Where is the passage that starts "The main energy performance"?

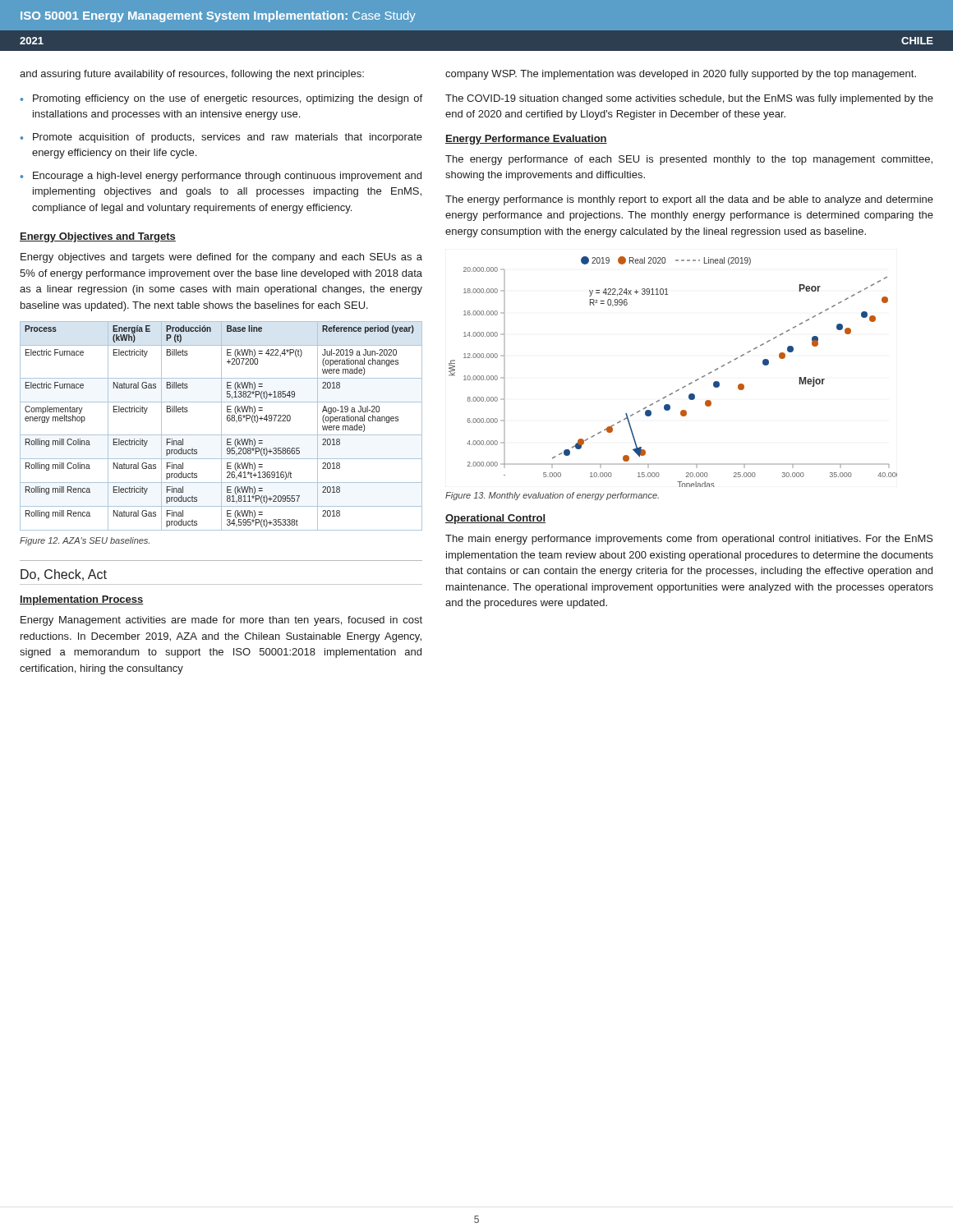tap(689, 570)
